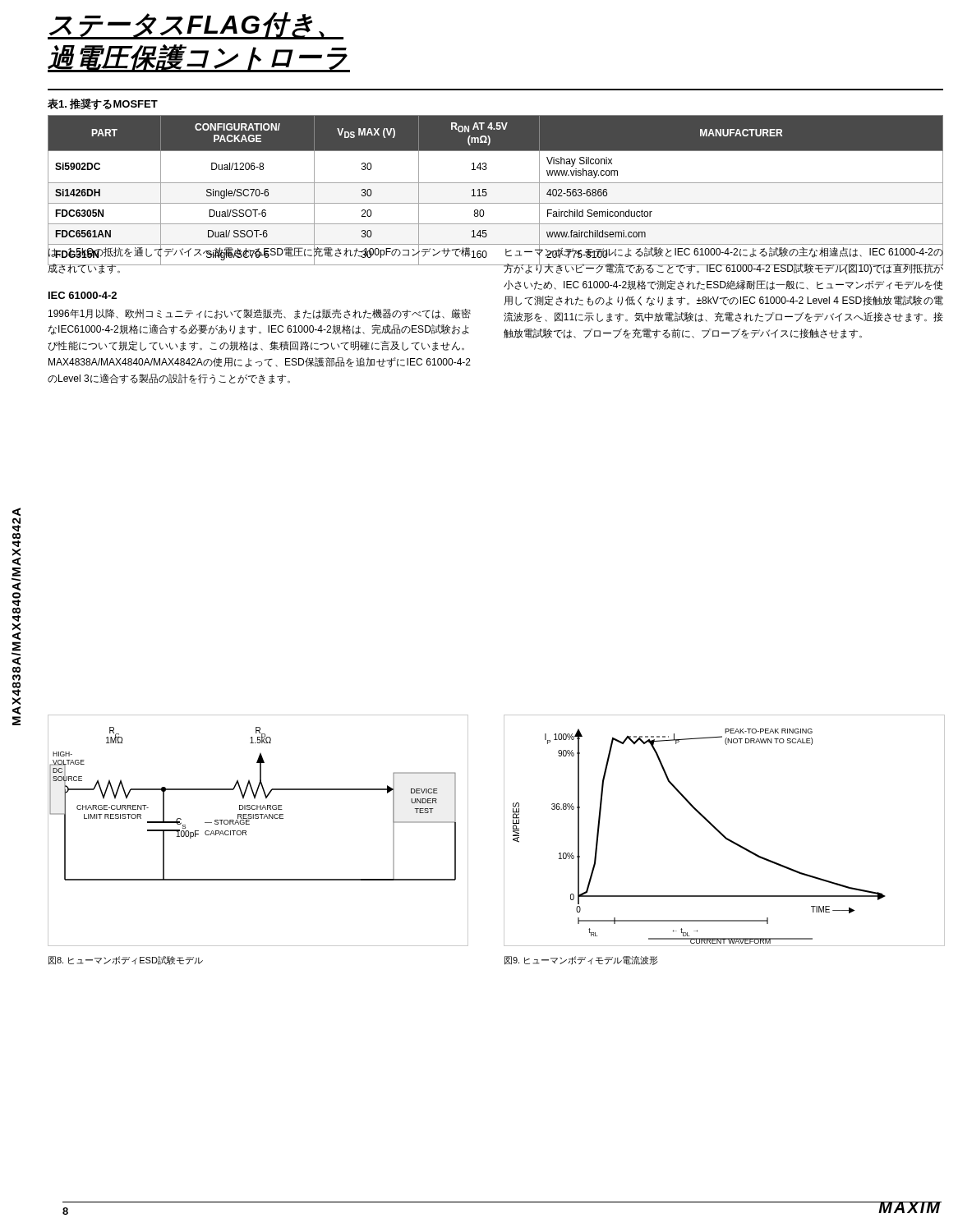This screenshot has height=1232, width=958.
Task: Find the table that mentions "Vishay Silconix www.vishay.com"
Action: (x=495, y=181)
